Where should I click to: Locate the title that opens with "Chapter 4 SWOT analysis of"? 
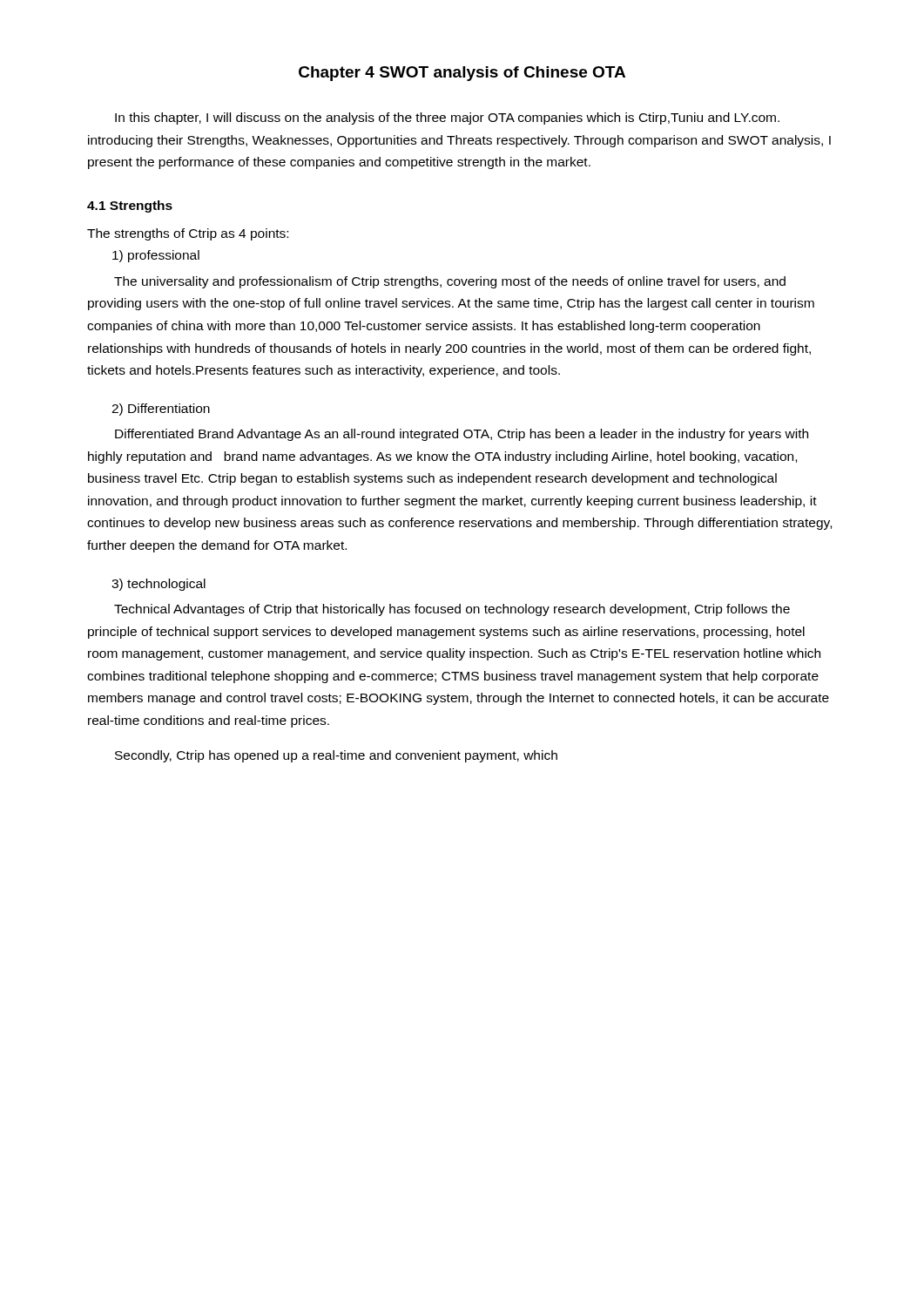click(462, 72)
